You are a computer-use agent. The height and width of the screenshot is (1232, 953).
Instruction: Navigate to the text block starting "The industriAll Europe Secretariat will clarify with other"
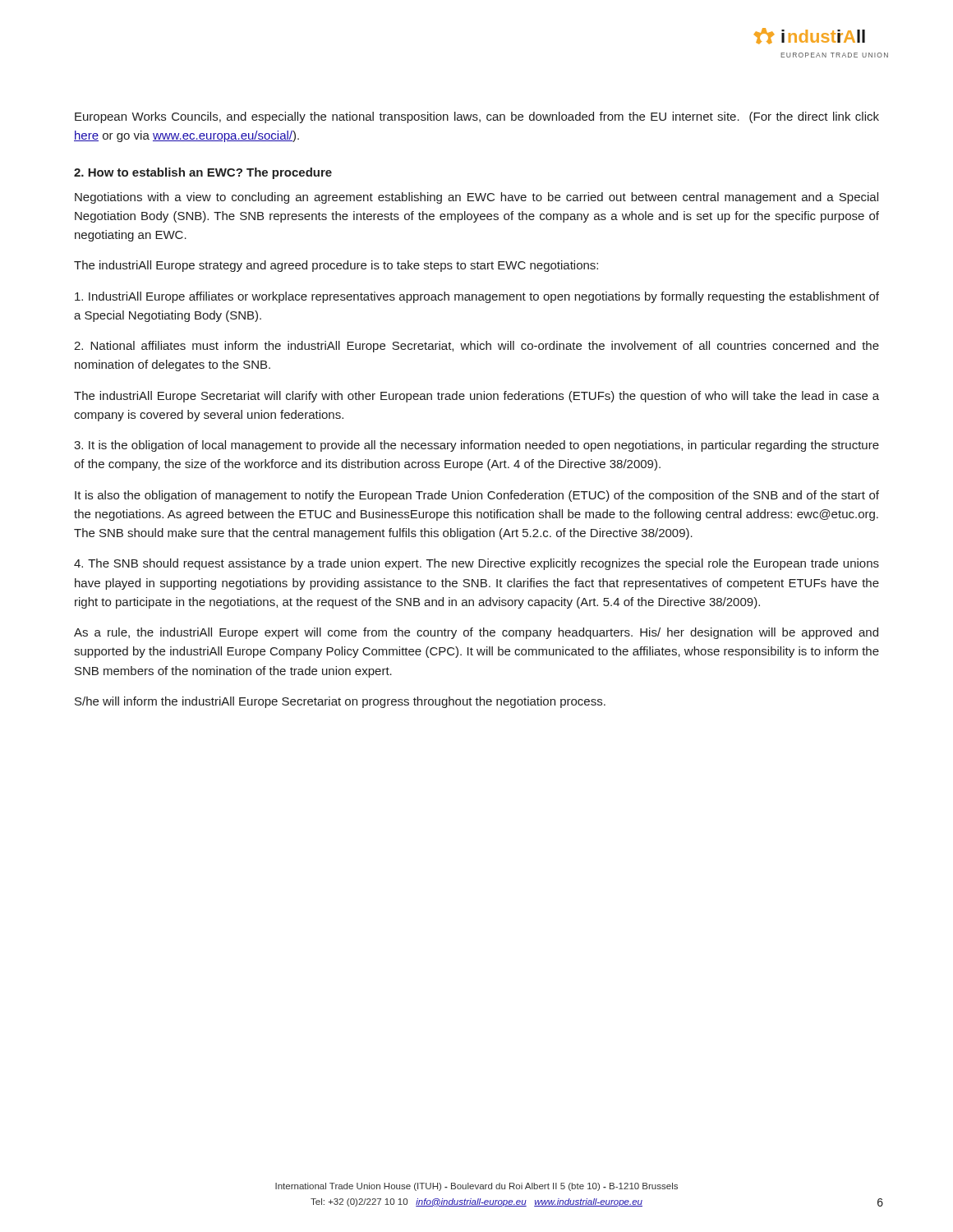click(x=476, y=405)
